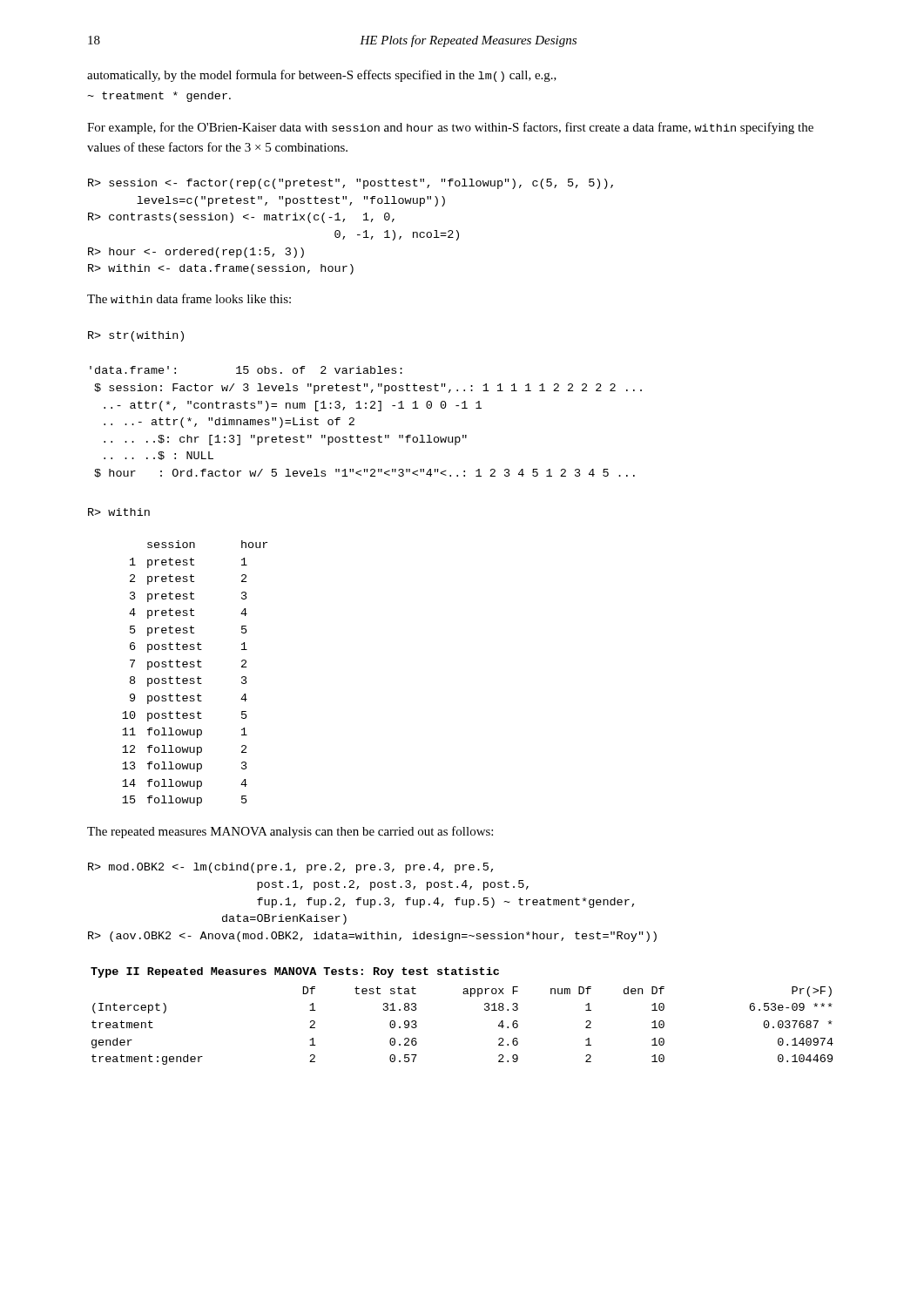The image size is (924, 1307).
Task: Navigate to the passage starting "The repeated measures MANOVA analysis"
Action: pyautogui.click(x=291, y=831)
